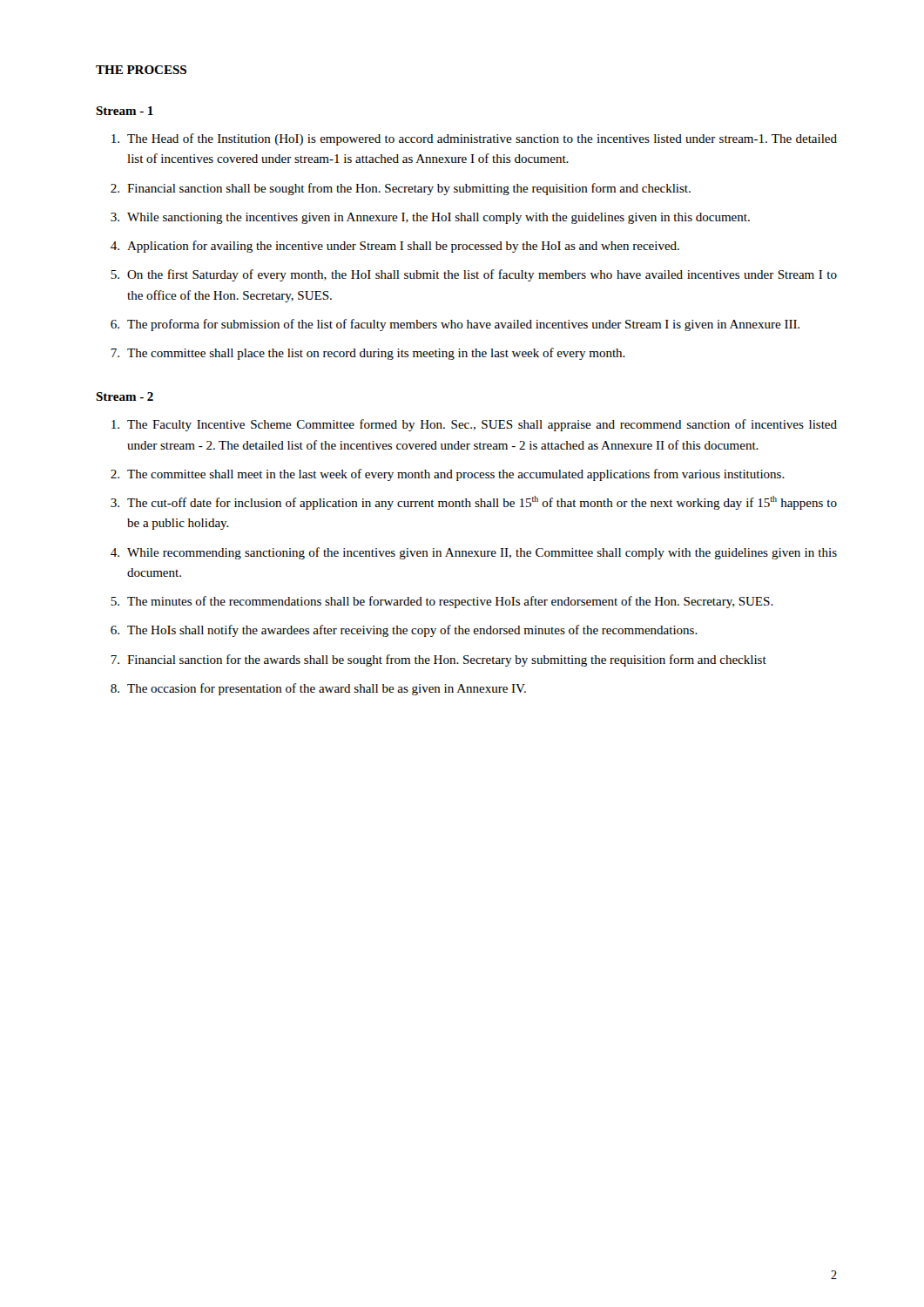Select the block starting "The committee shall meet in the last week"
The height and width of the screenshot is (1307, 924).
[466, 474]
